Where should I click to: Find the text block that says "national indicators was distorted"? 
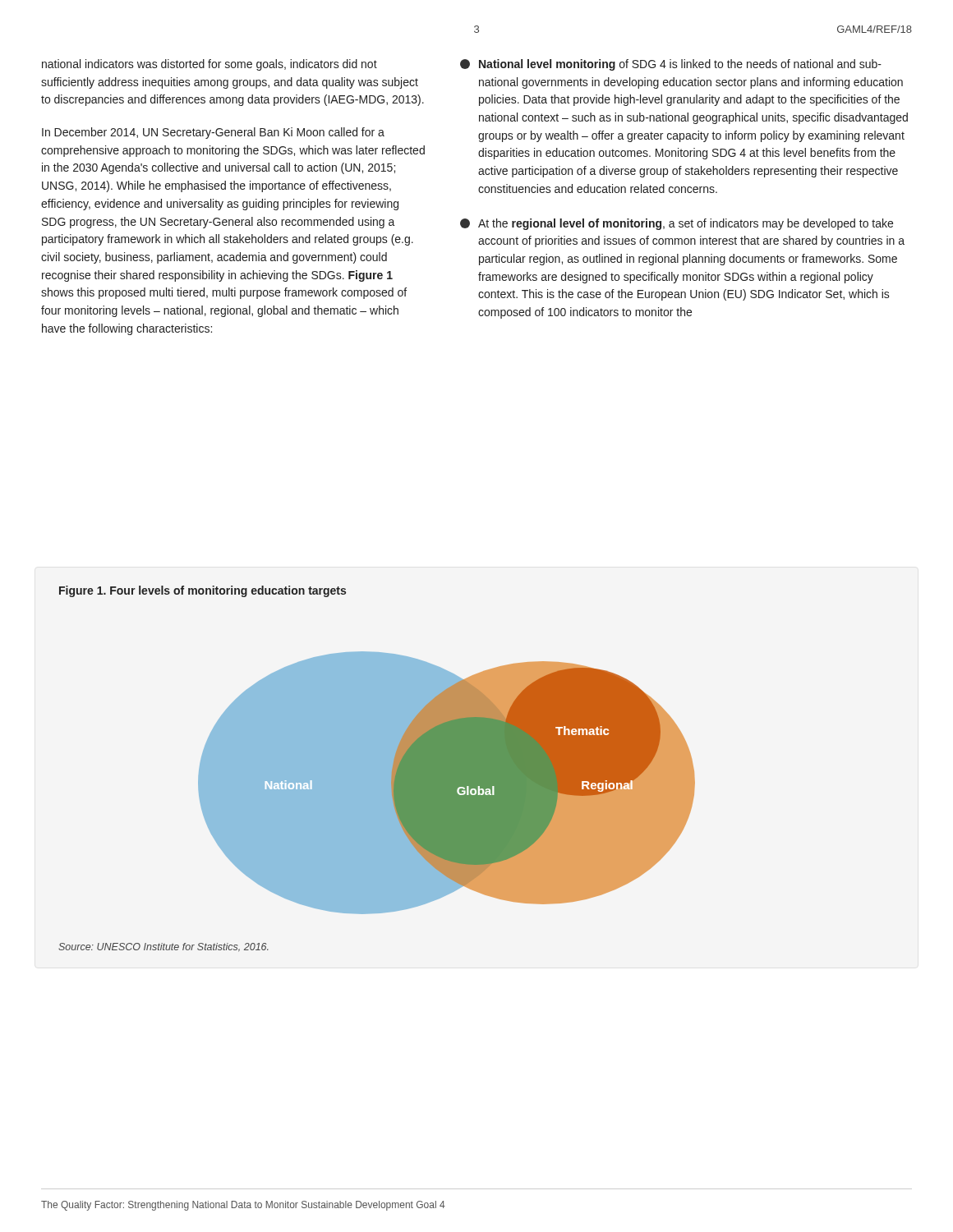tap(233, 82)
